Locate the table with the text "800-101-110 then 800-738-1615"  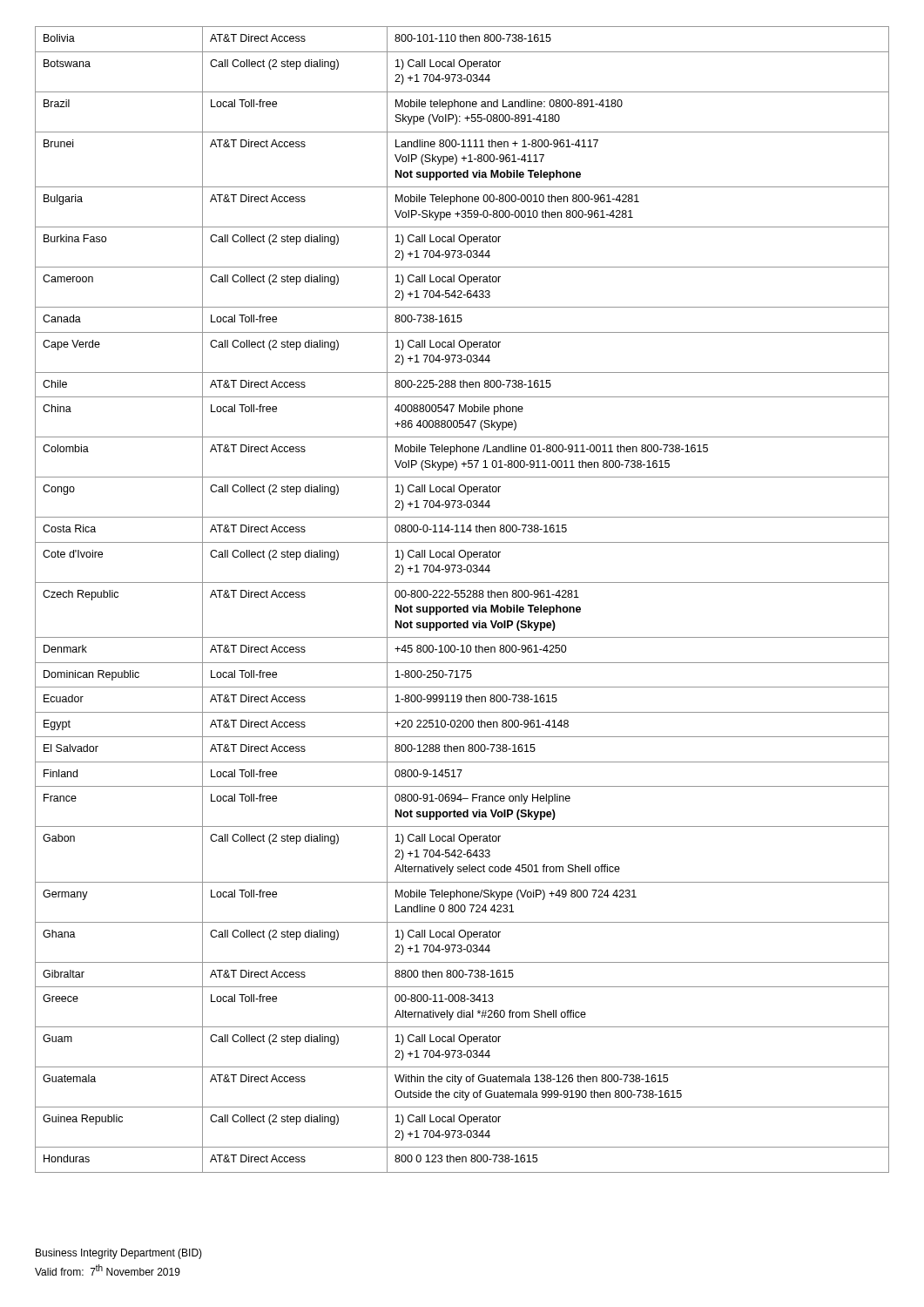tap(462, 599)
